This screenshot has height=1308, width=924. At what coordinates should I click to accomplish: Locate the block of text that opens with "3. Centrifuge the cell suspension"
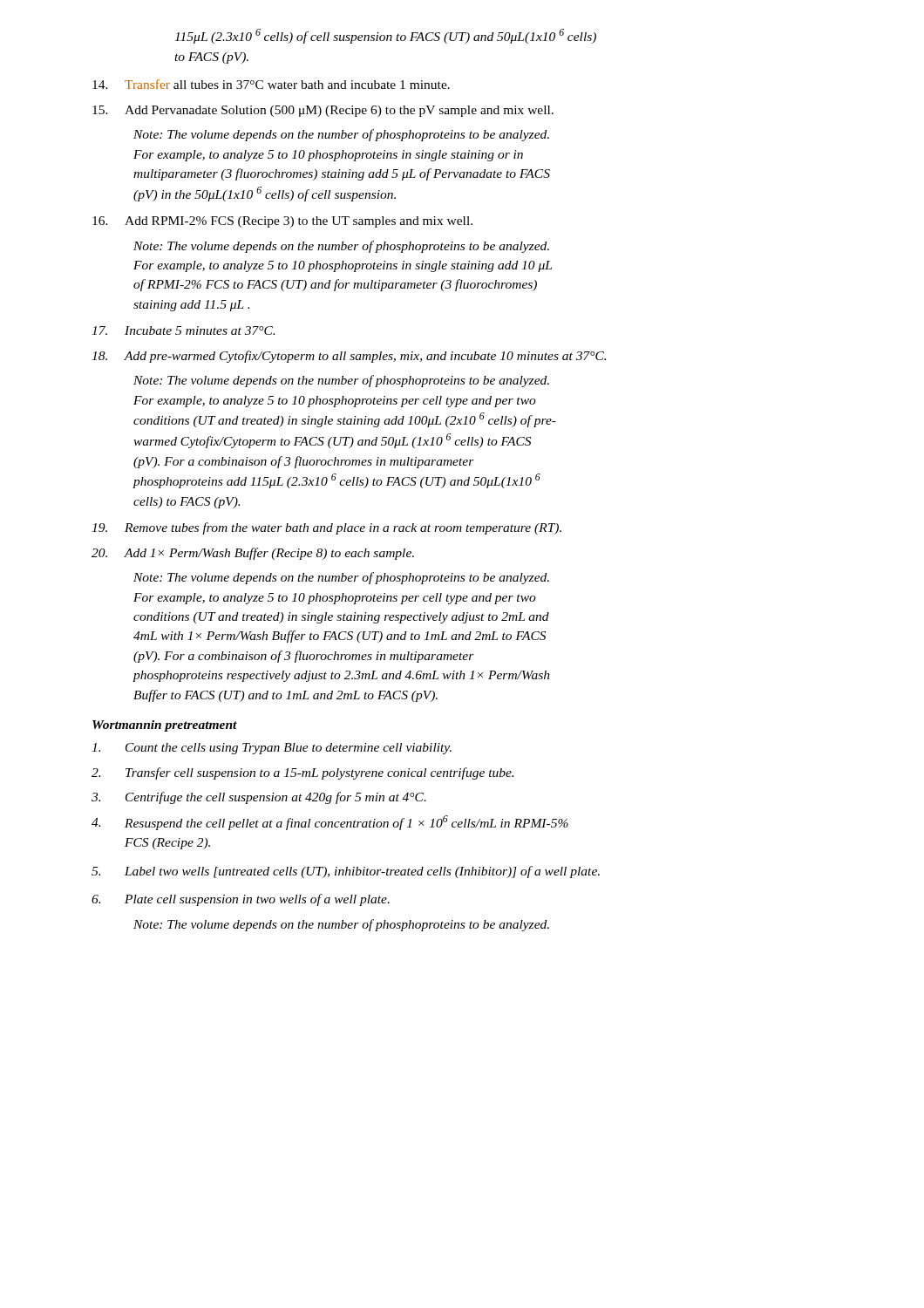pos(259,798)
